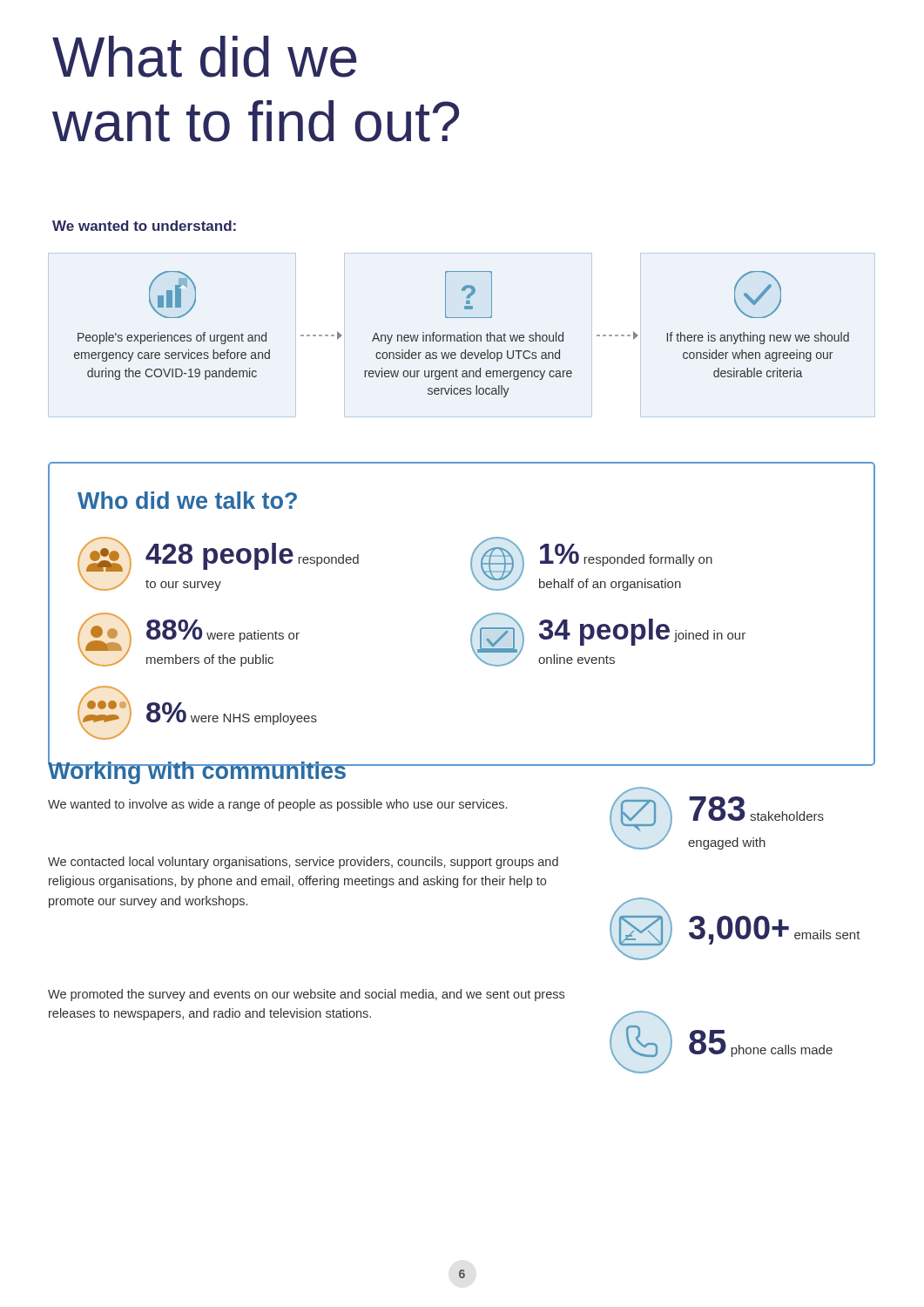Viewport: 924px width, 1307px height.
Task: Select the text block that reads "1% responded formally"
Action: pyautogui.click(x=591, y=563)
